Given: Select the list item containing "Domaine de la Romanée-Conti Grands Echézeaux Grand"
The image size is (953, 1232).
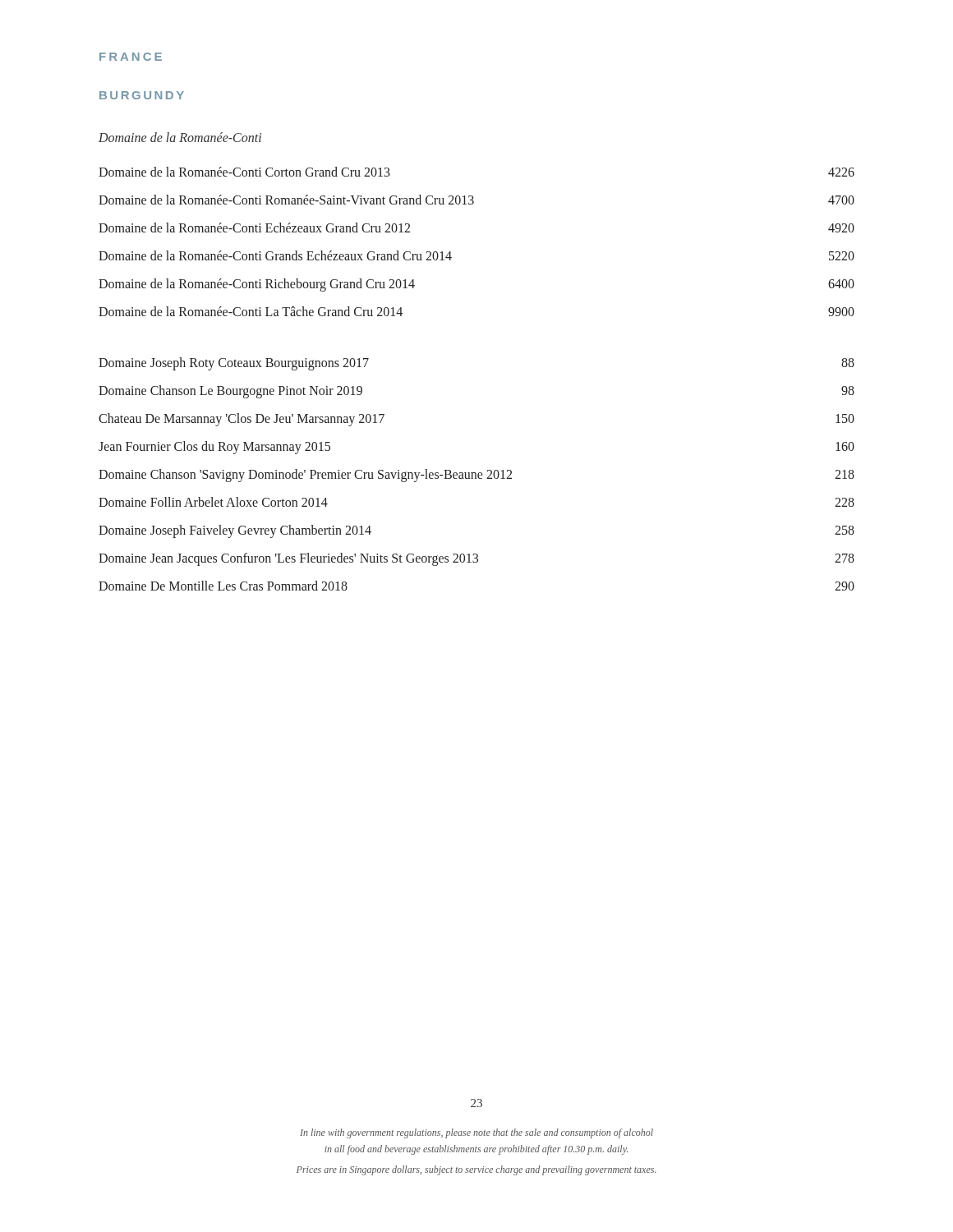Looking at the screenshot, I should pyautogui.click(x=272, y=257).
